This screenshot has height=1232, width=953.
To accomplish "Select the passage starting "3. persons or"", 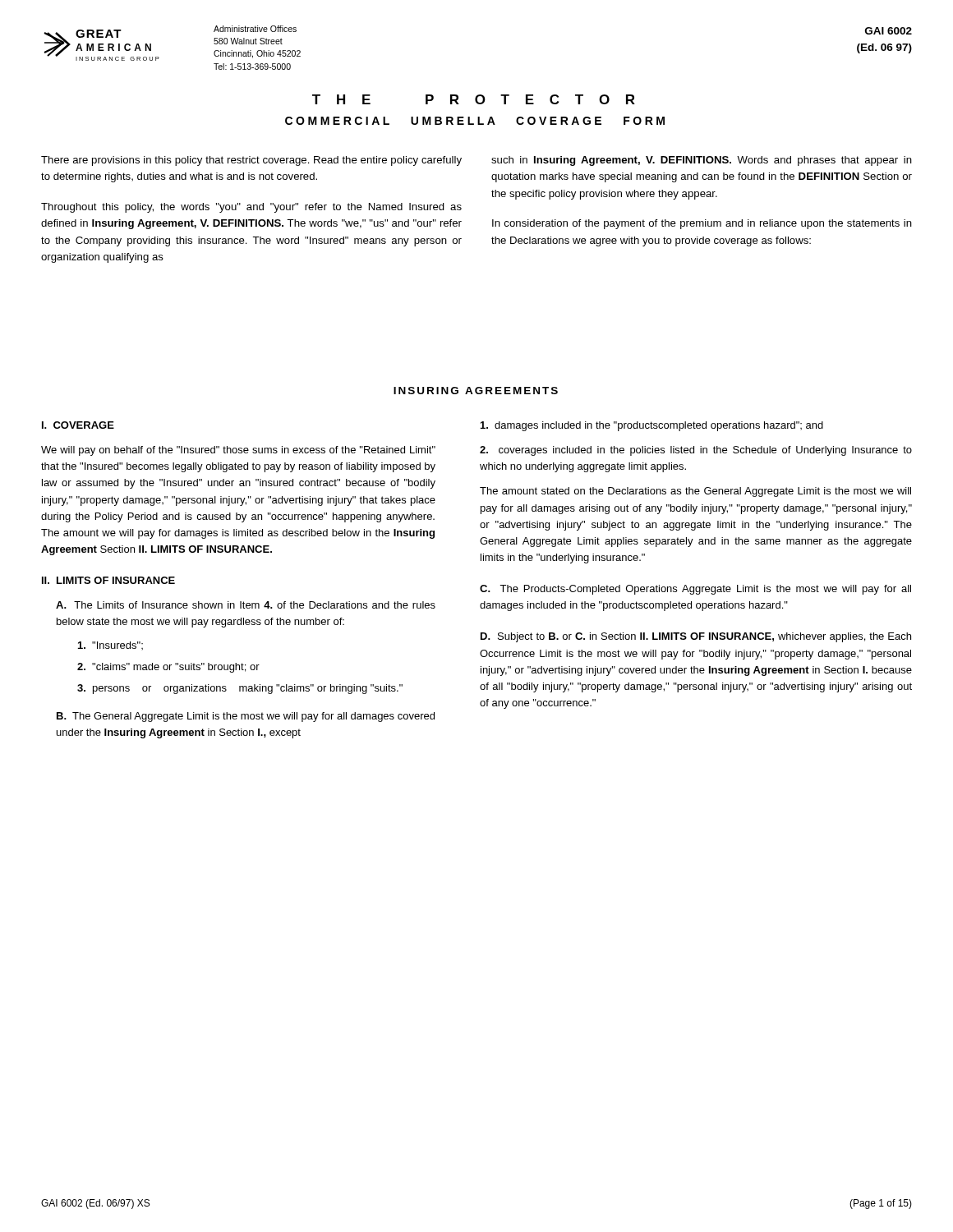I will 240,688.
